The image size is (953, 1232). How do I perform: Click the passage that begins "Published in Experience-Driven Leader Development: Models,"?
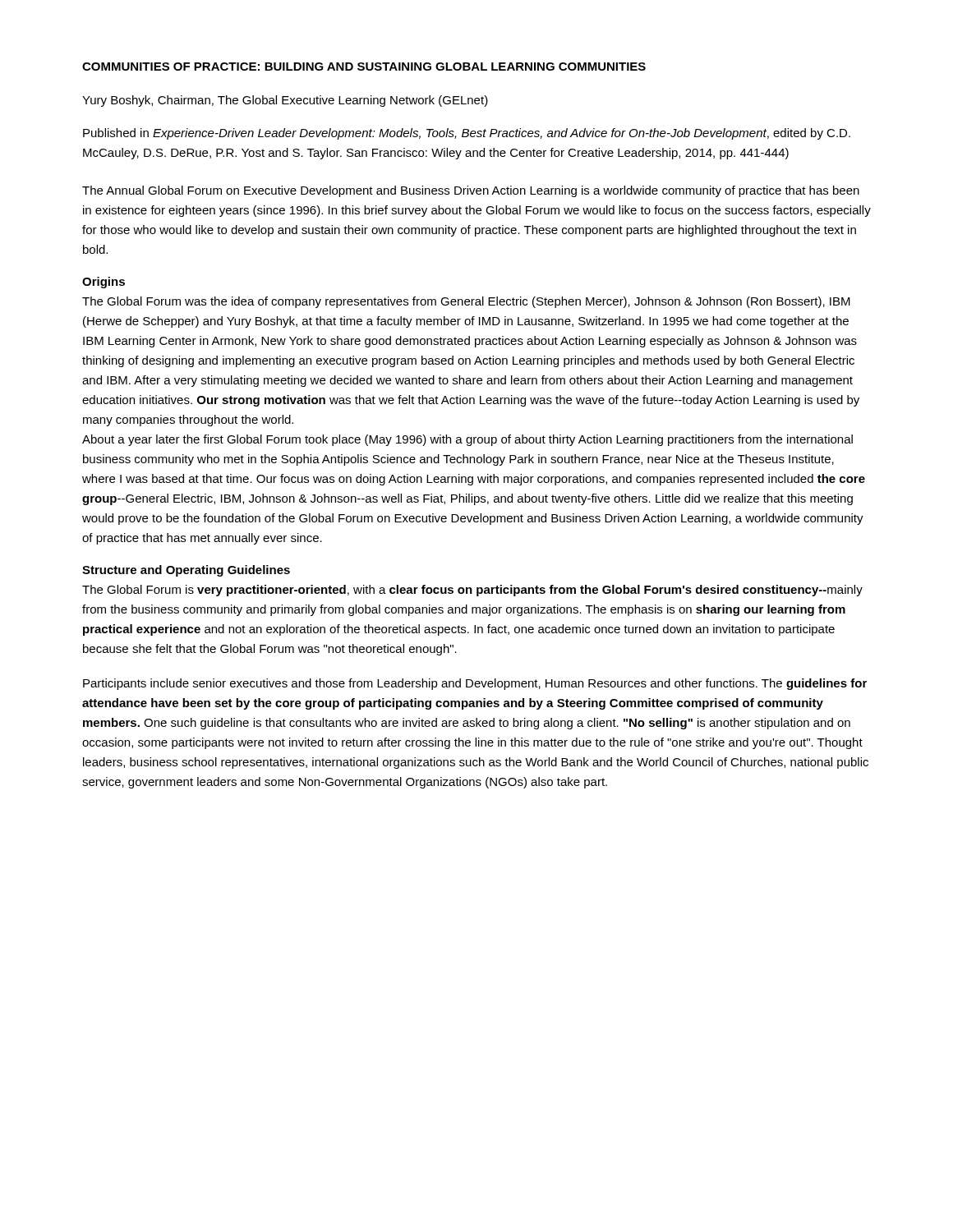pyautogui.click(x=467, y=142)
